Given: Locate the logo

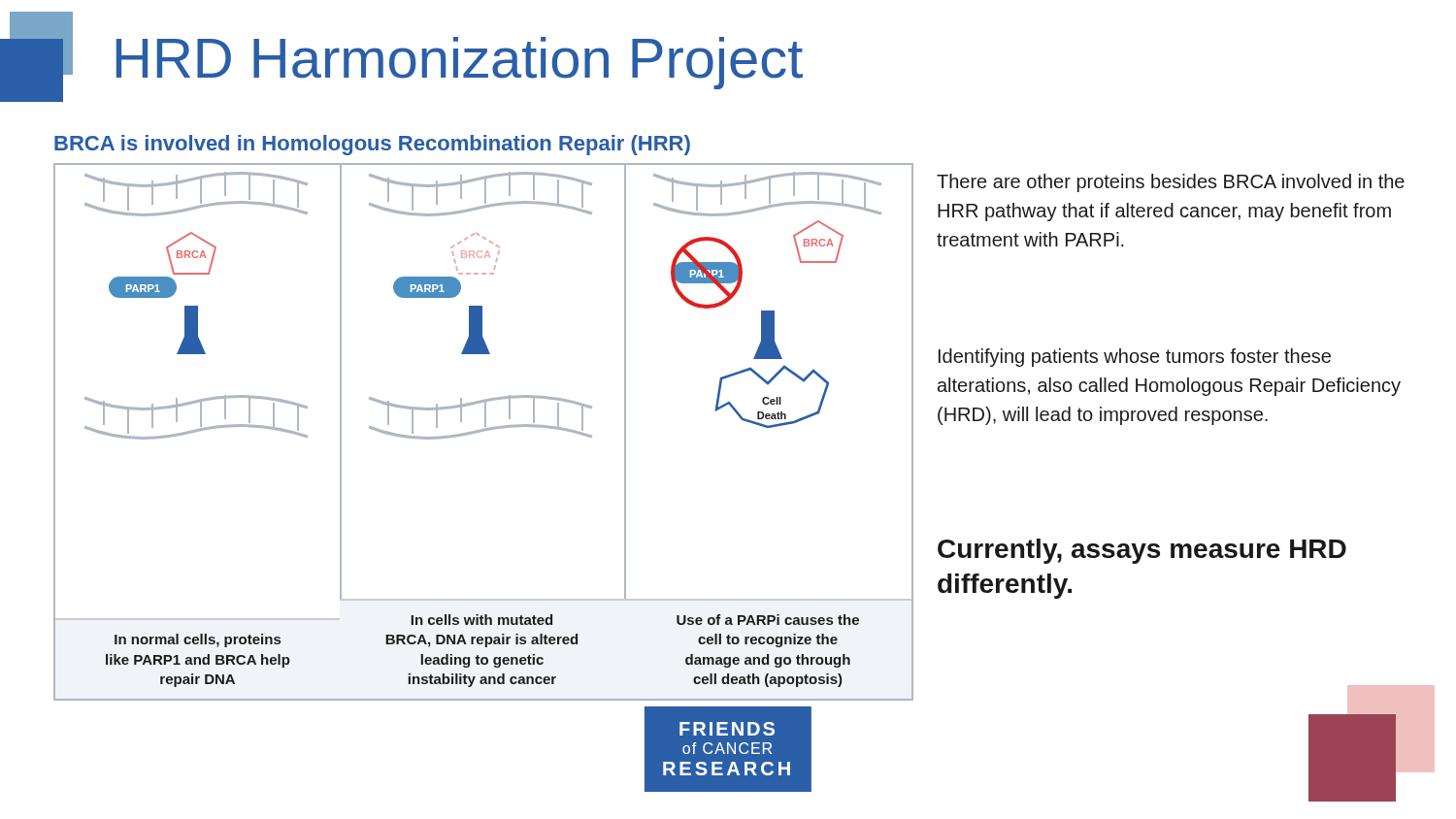Looking at the screenshot, I should (728, 749).
